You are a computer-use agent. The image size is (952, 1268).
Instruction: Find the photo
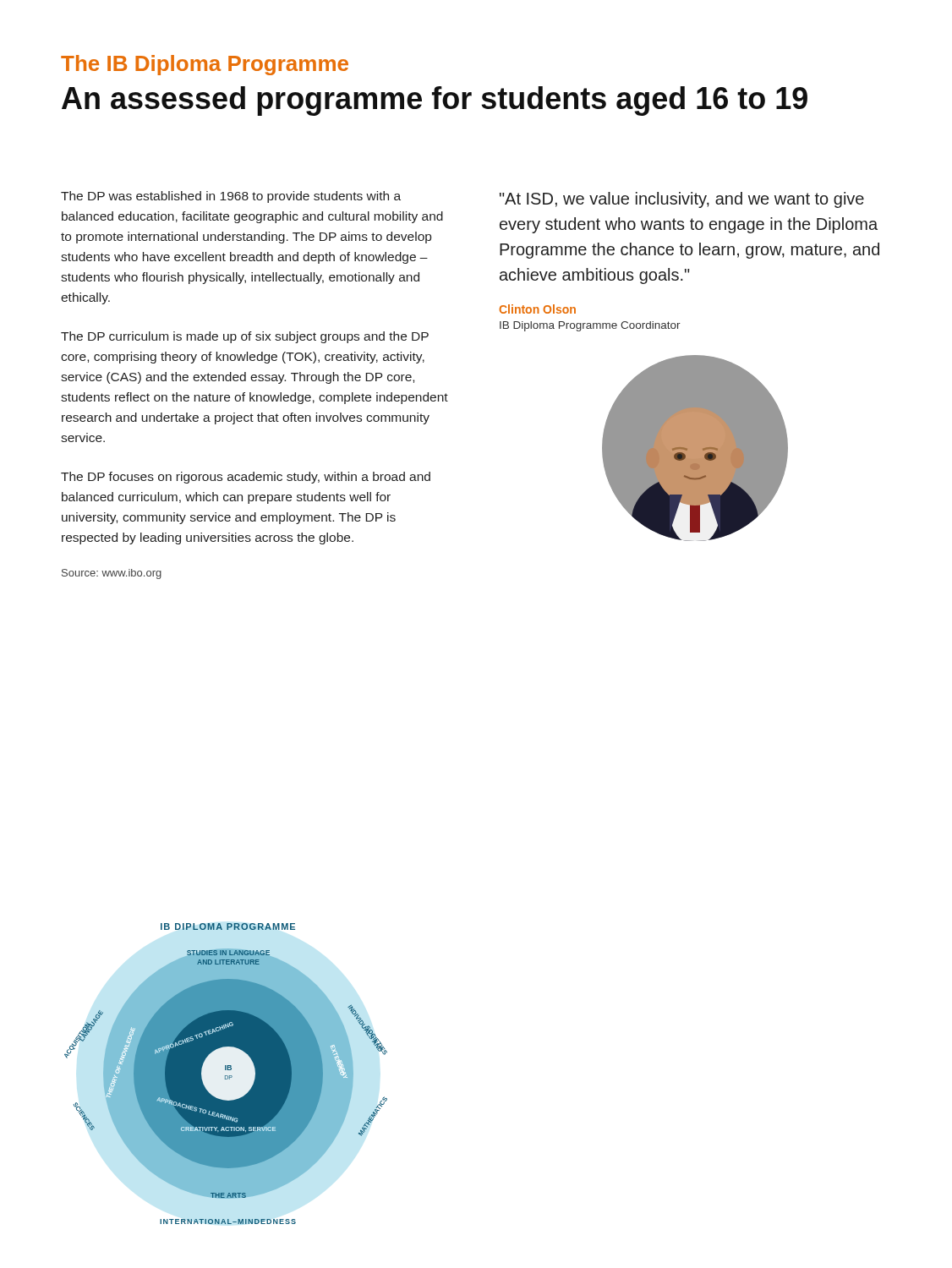pos(695,448)
